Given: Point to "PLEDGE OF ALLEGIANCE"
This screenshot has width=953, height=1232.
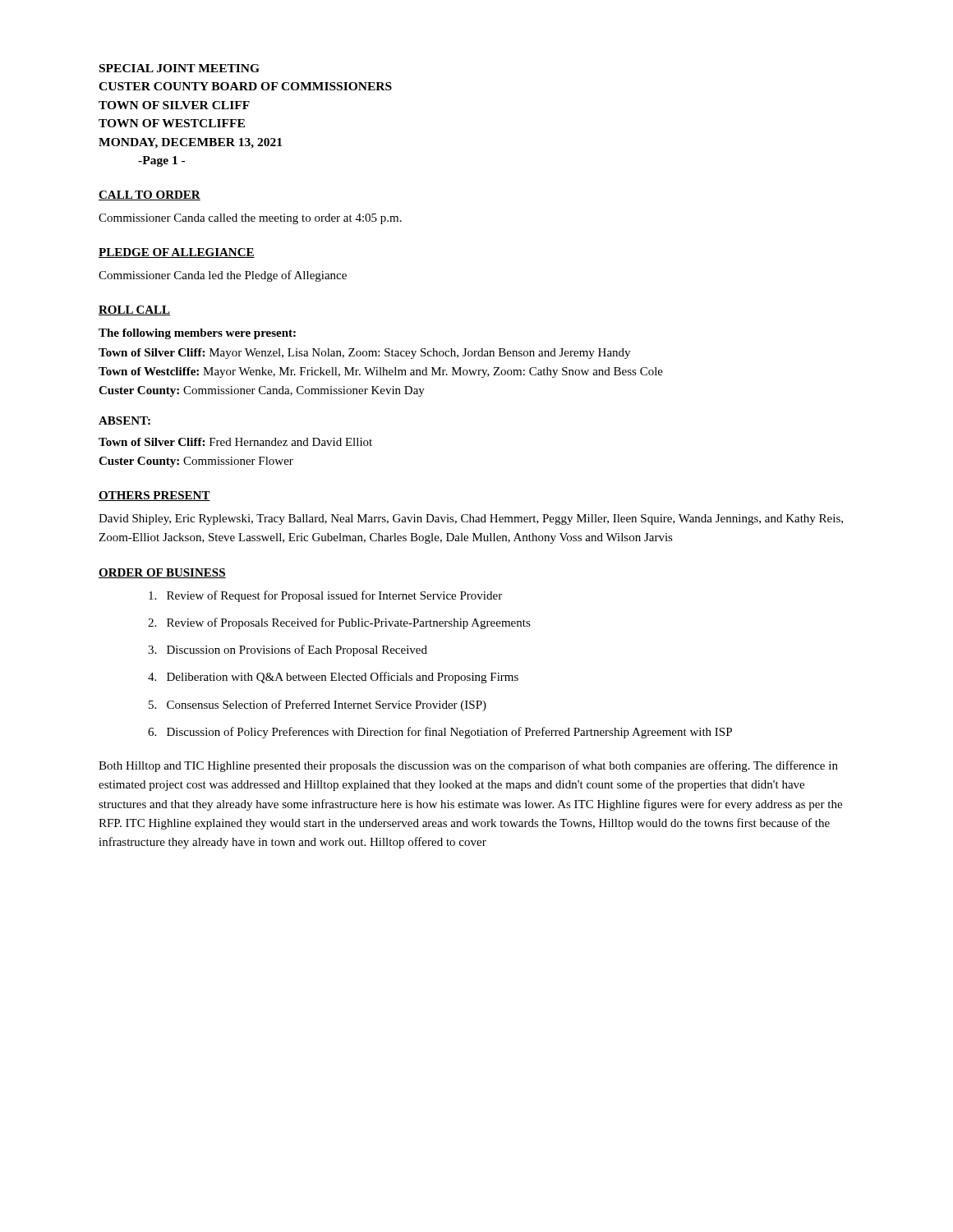Looking at the screenshot, I should click(x=176, y=252).
